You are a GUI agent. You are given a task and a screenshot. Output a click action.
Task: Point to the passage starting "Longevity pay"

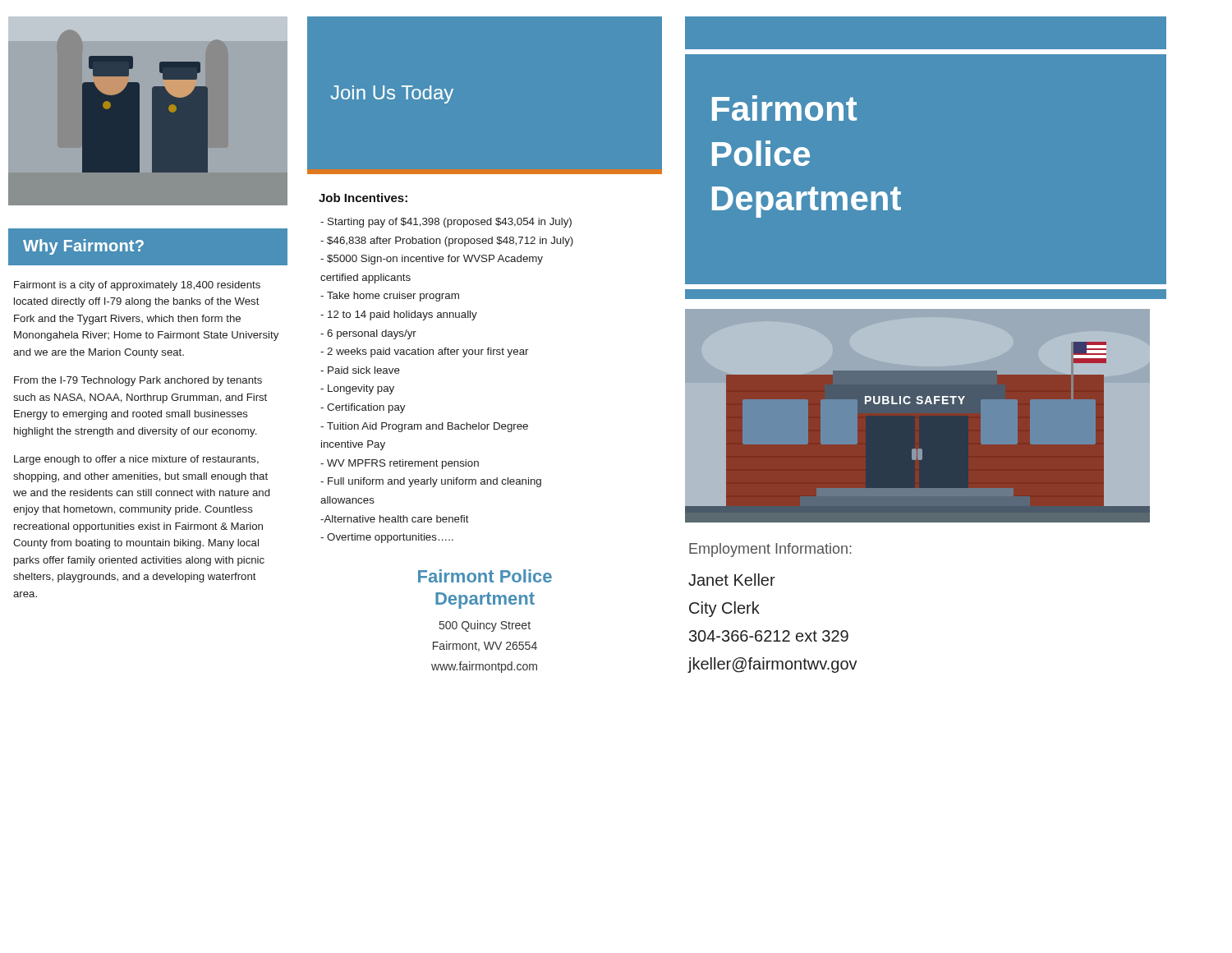357,388
